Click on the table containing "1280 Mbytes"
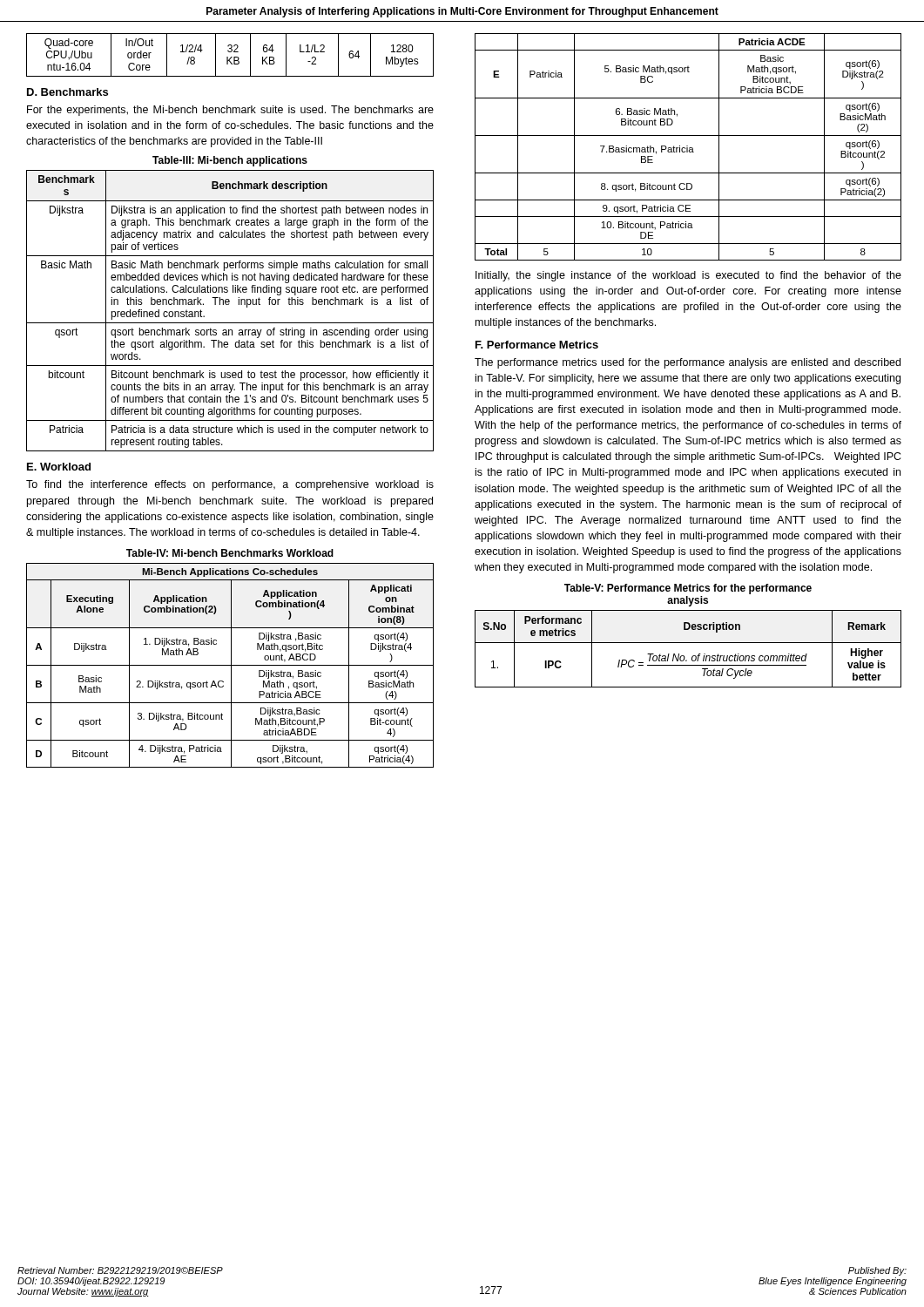This screenshot has height=1307, width=924. point(230,55)
